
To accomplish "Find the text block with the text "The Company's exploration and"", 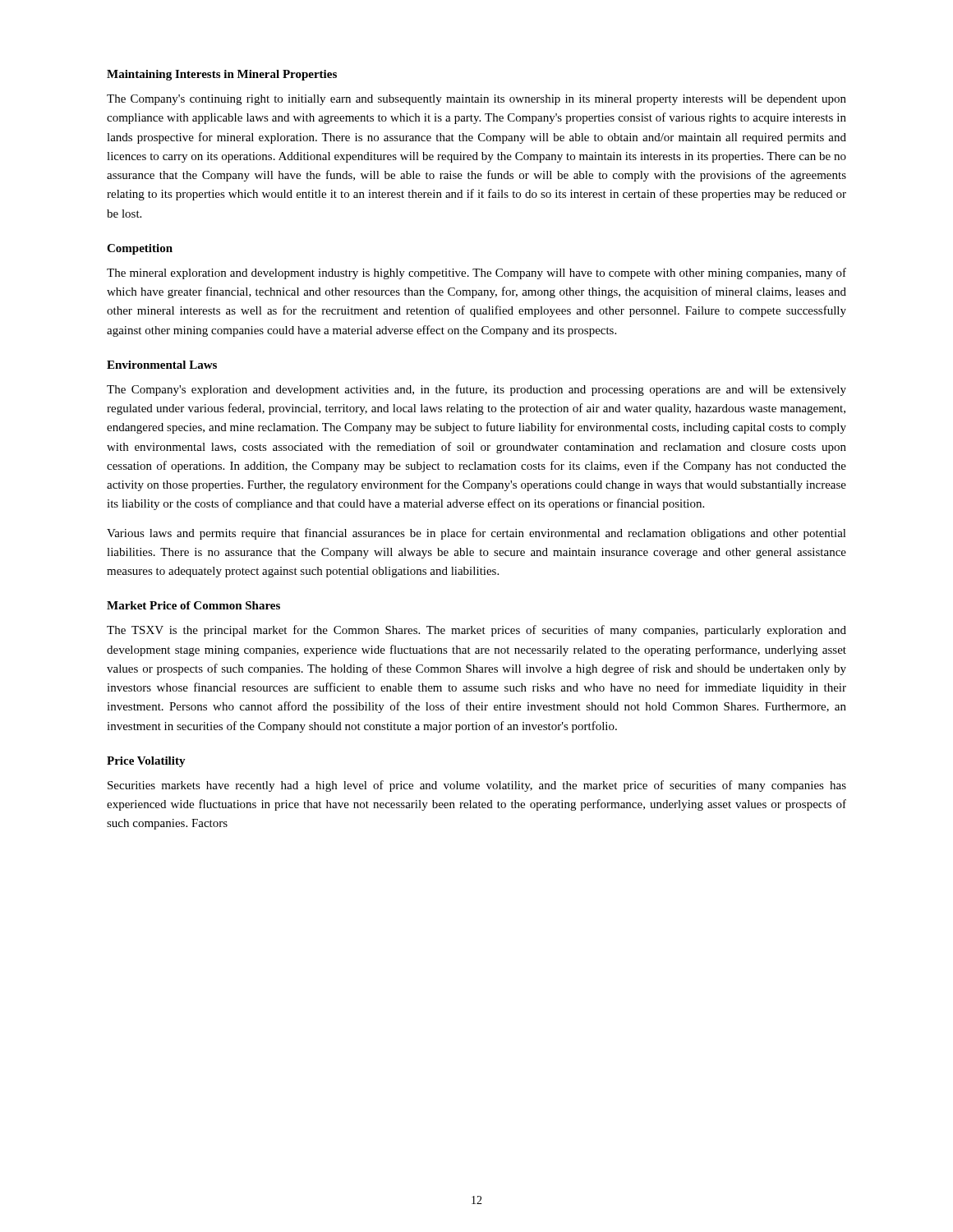I will tap(476, 446).
